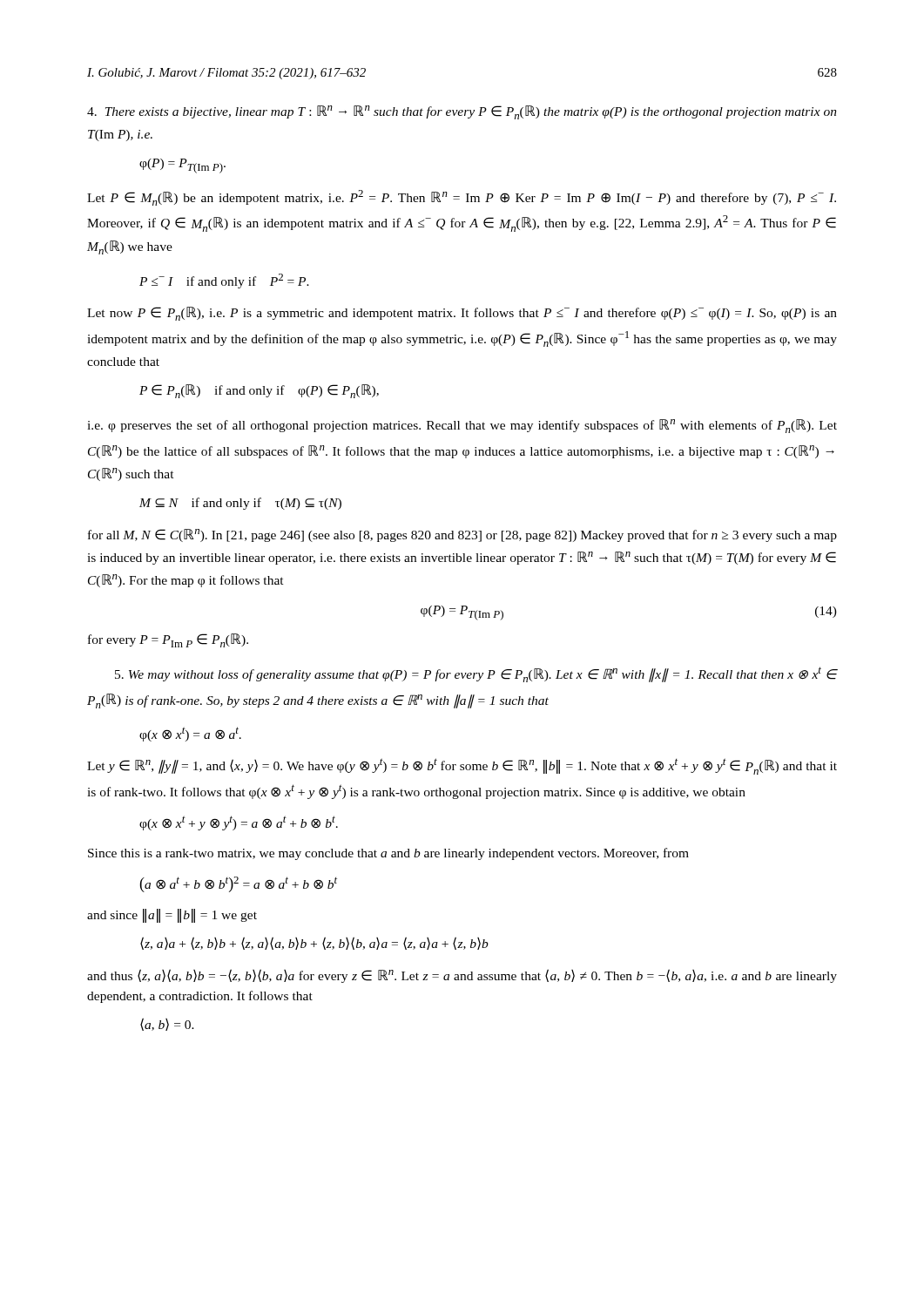This screenshot has width=924, height=1307.
Task: Click on the text block with the text "and since ‖a‖ = ‖b‖"
Action: point(172,914)
